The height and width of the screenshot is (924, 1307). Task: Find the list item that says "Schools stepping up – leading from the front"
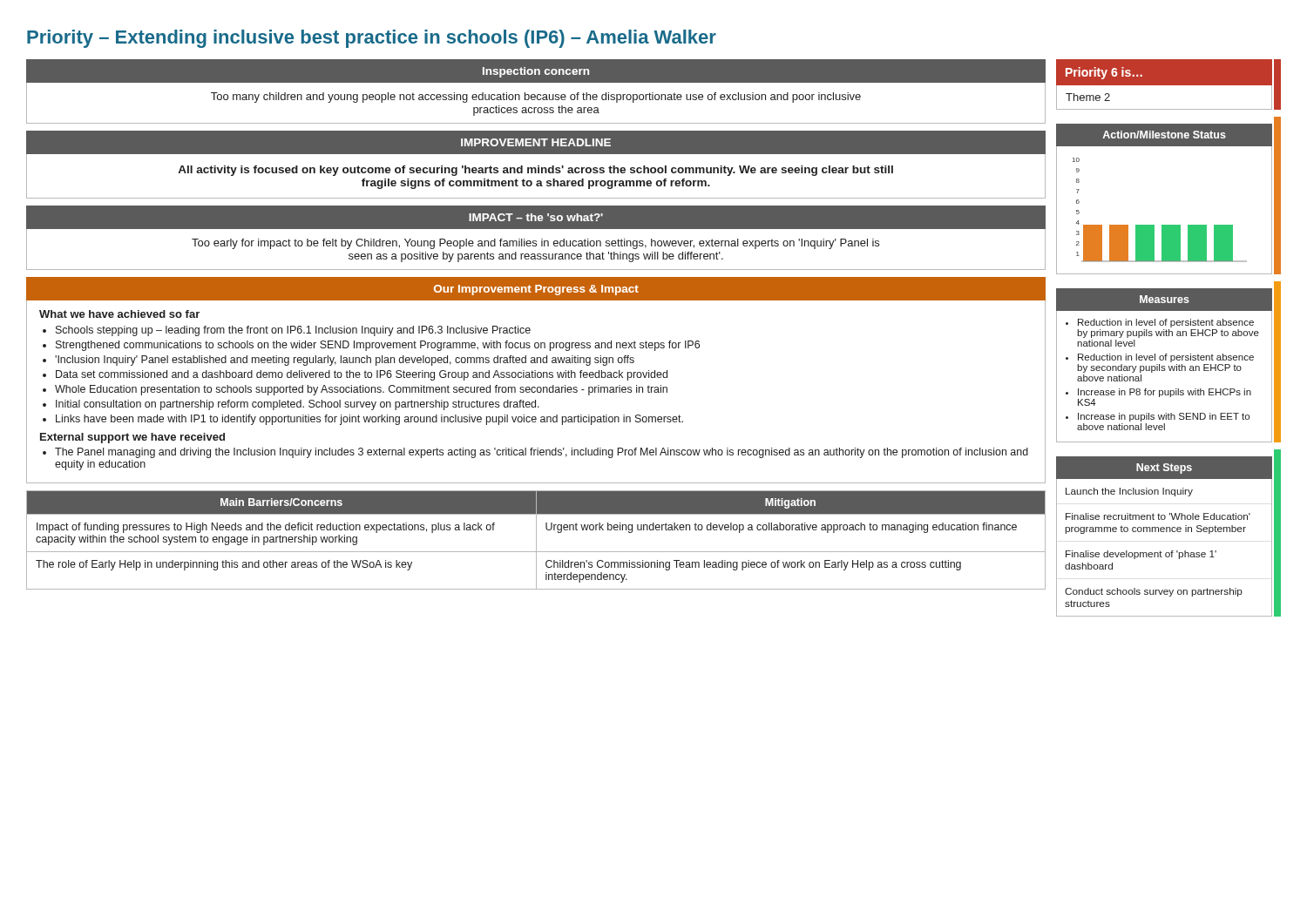(x=293, y=330)
